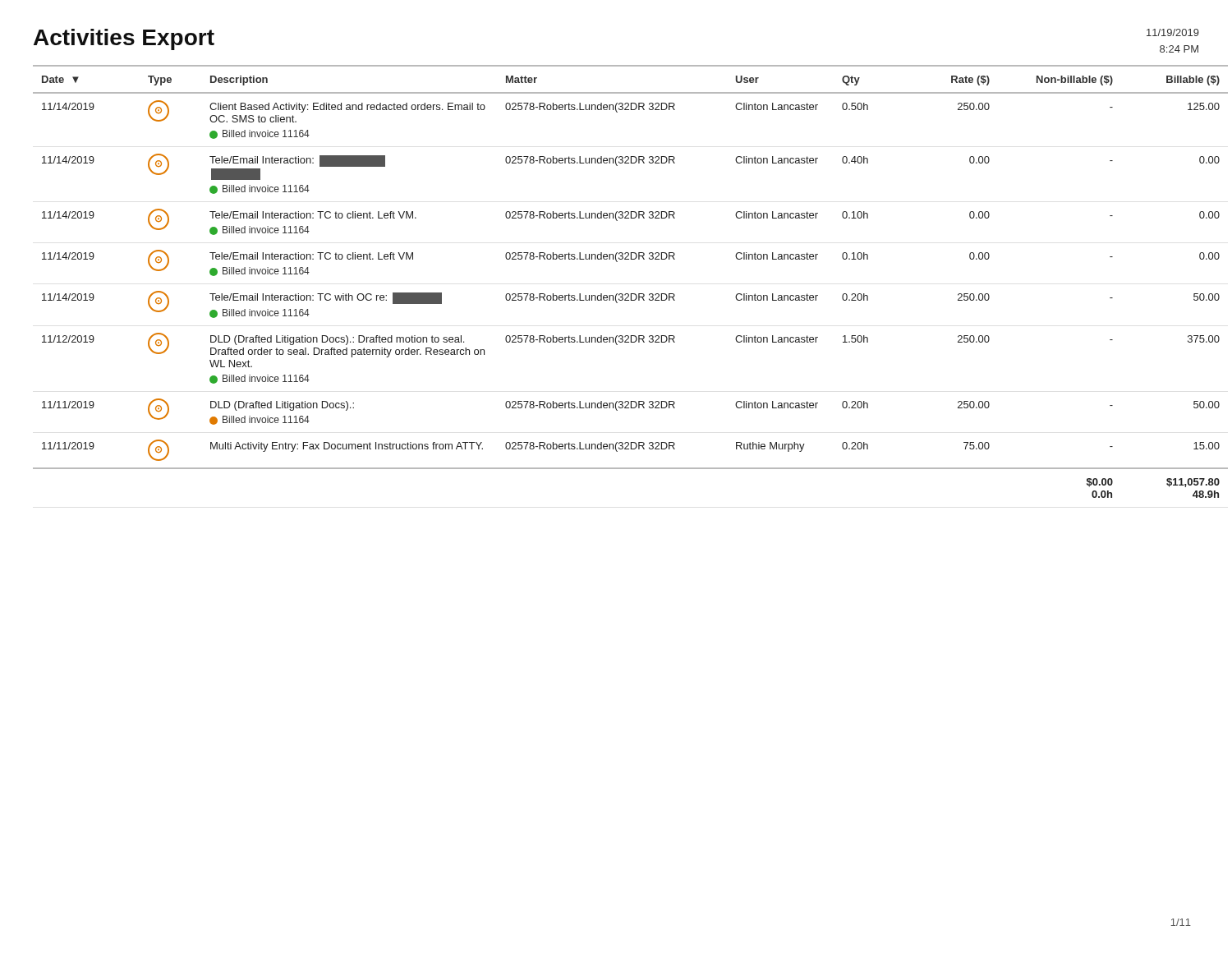Image resolution: width=1232 pixels, height=953 pixels.
Task: Select the table that reads "Billable ($)"
Action: coord(616,286)
